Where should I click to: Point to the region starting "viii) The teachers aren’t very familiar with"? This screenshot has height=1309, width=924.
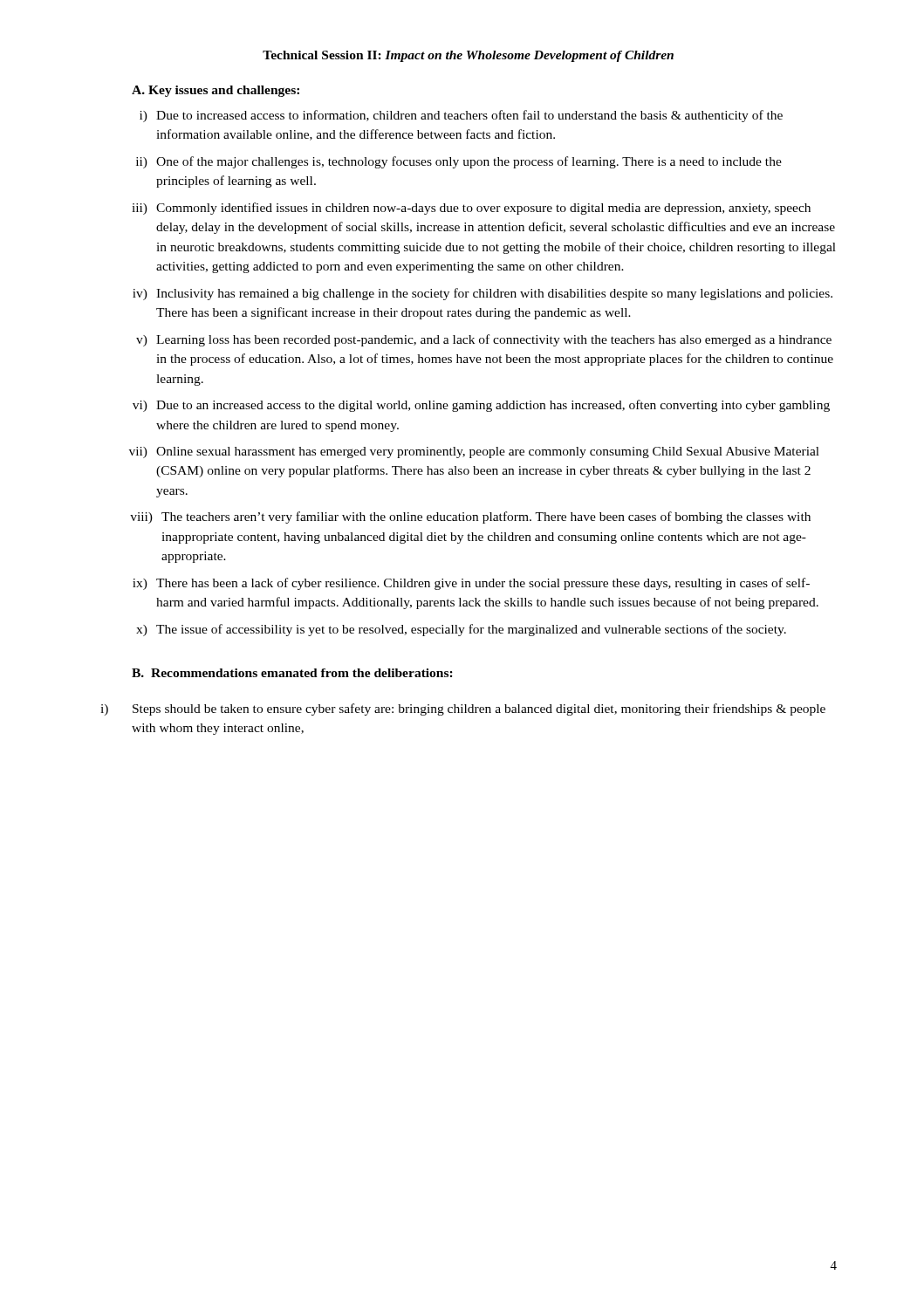[469, 537]
